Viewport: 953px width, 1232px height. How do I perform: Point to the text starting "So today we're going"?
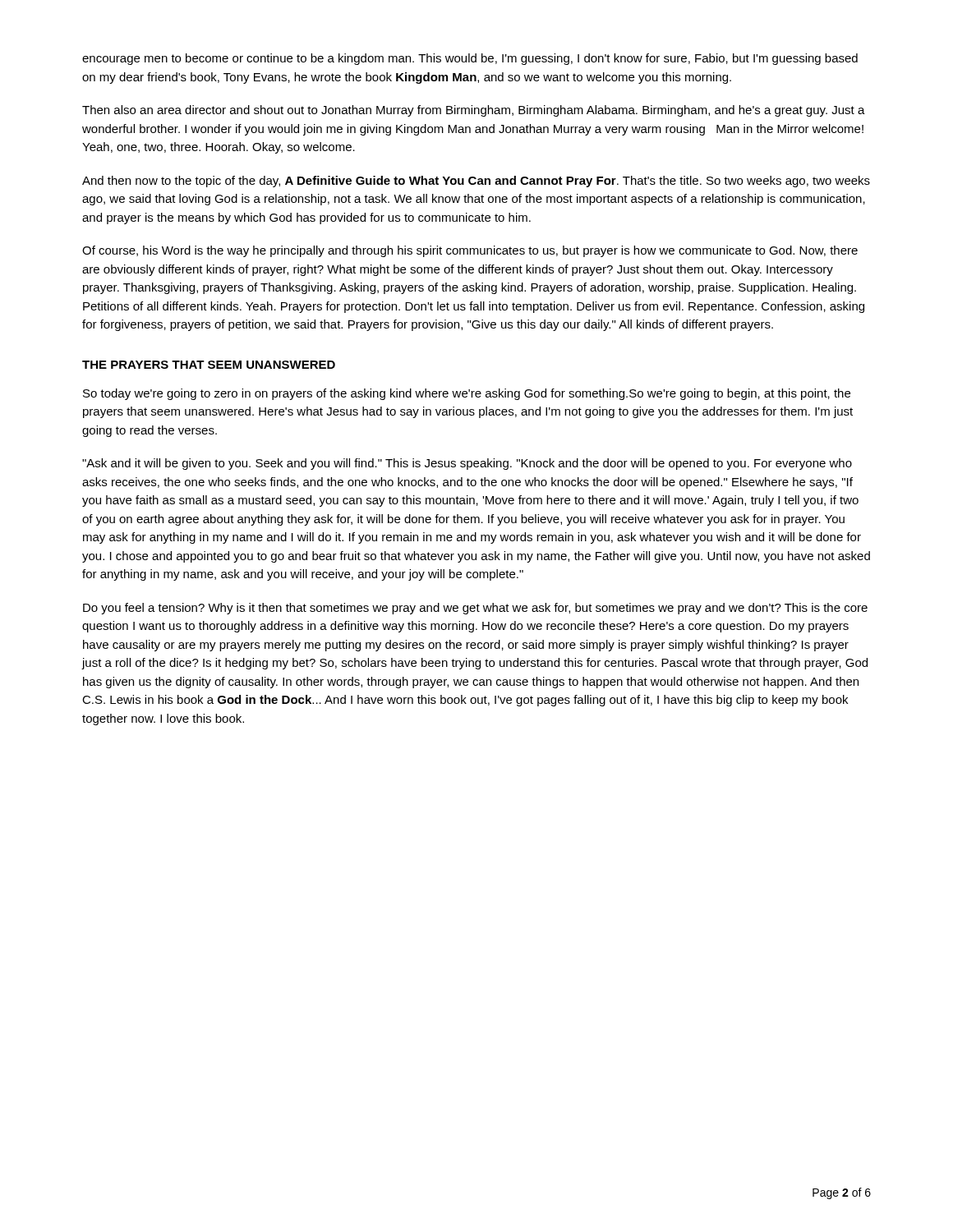pyautogui.click(x=468, y=411)
